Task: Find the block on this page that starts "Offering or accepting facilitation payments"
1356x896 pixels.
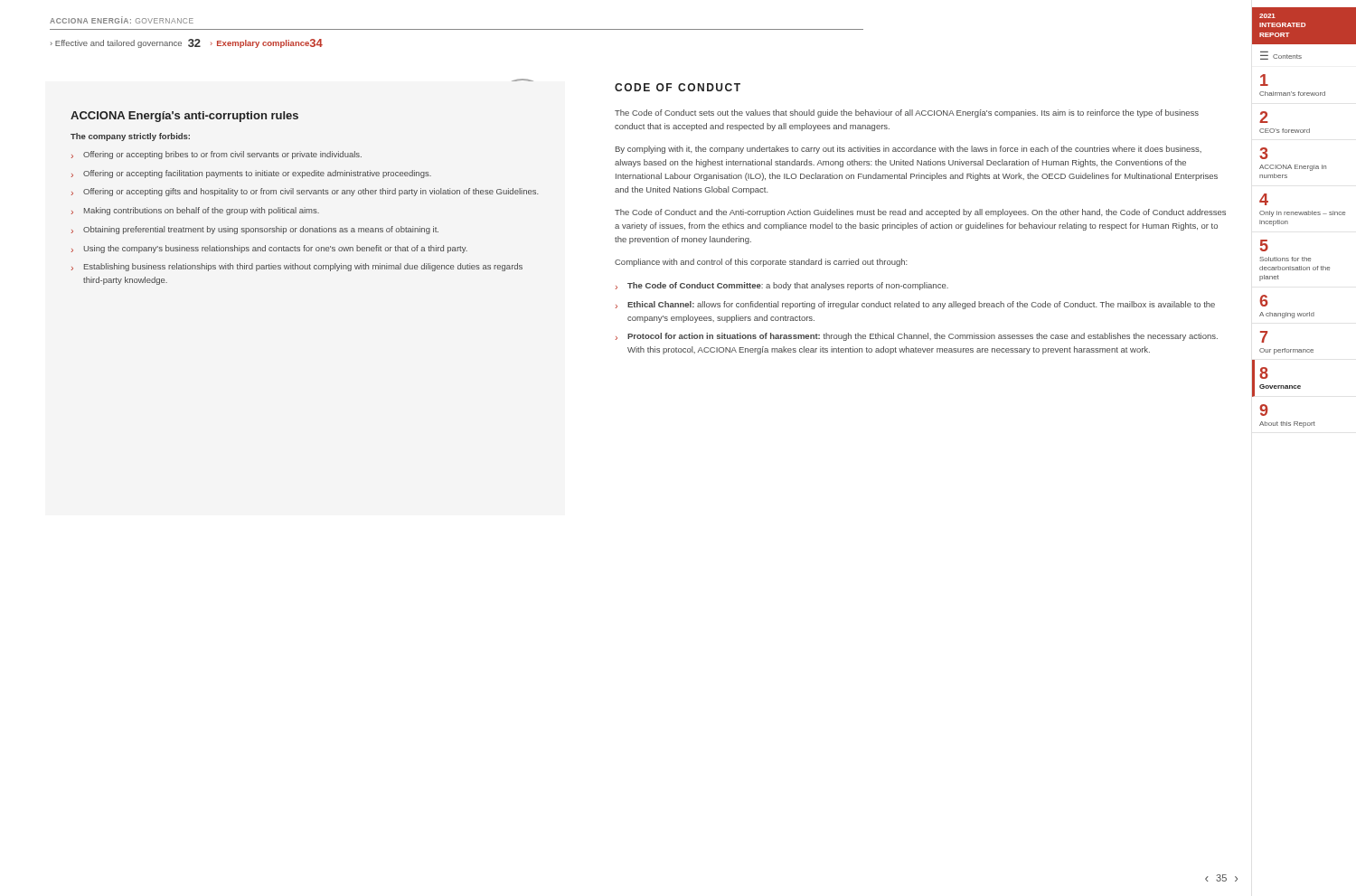Action: pos(257,173)
